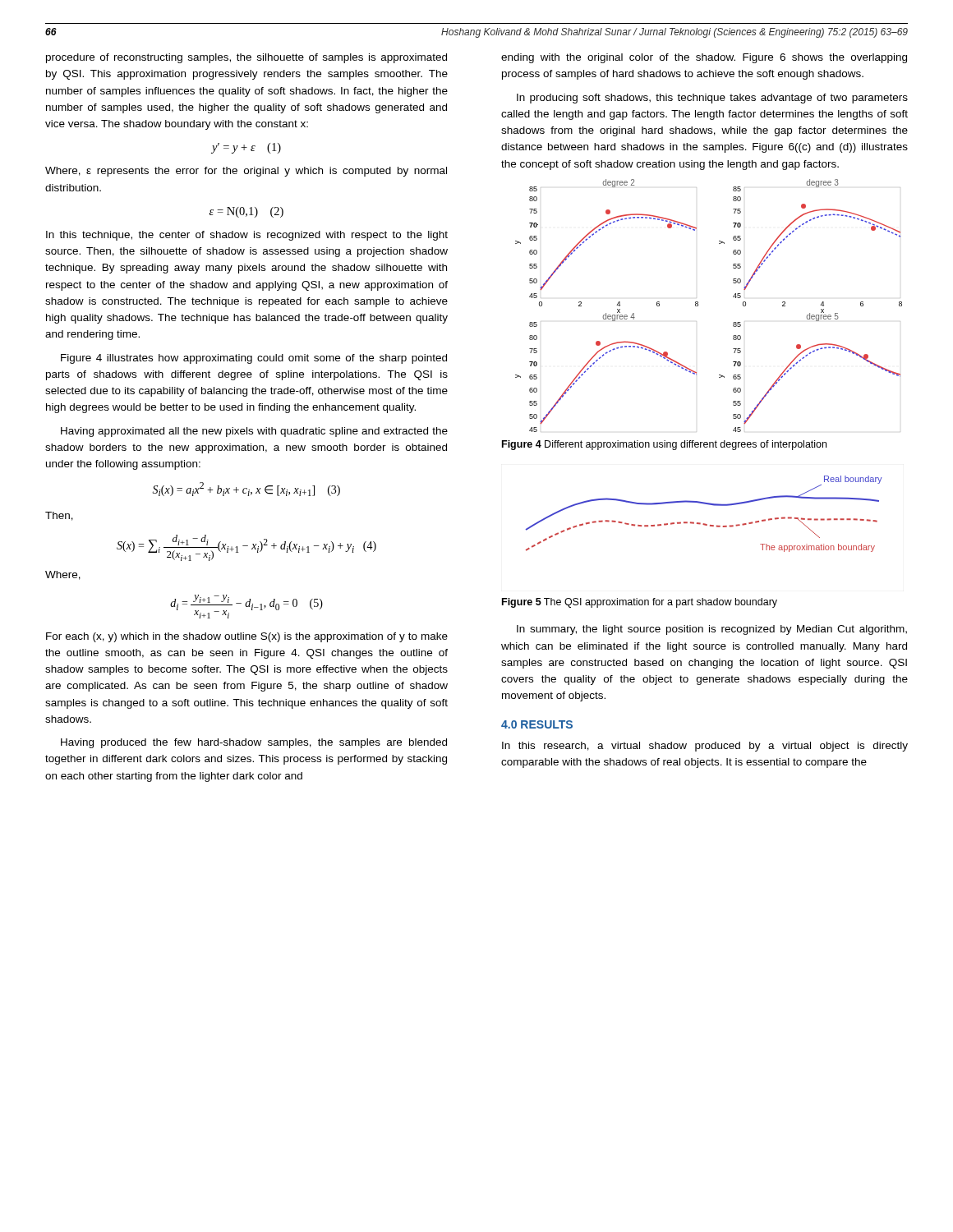Select a section header
Viewport: 953px width, 1232px height.
pos(537,724)
